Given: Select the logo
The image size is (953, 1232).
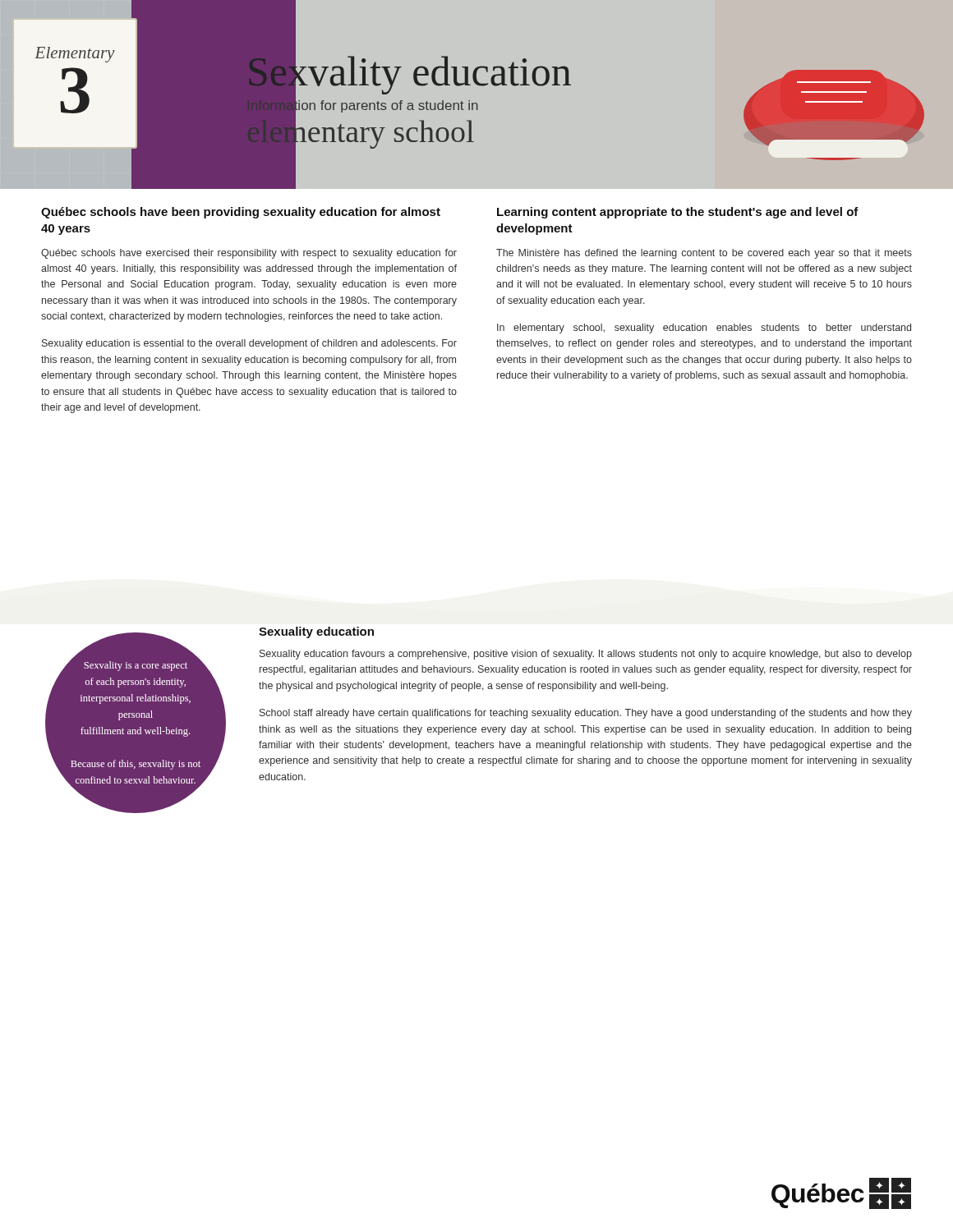Looking at the screenshot, I should 842,1193.
